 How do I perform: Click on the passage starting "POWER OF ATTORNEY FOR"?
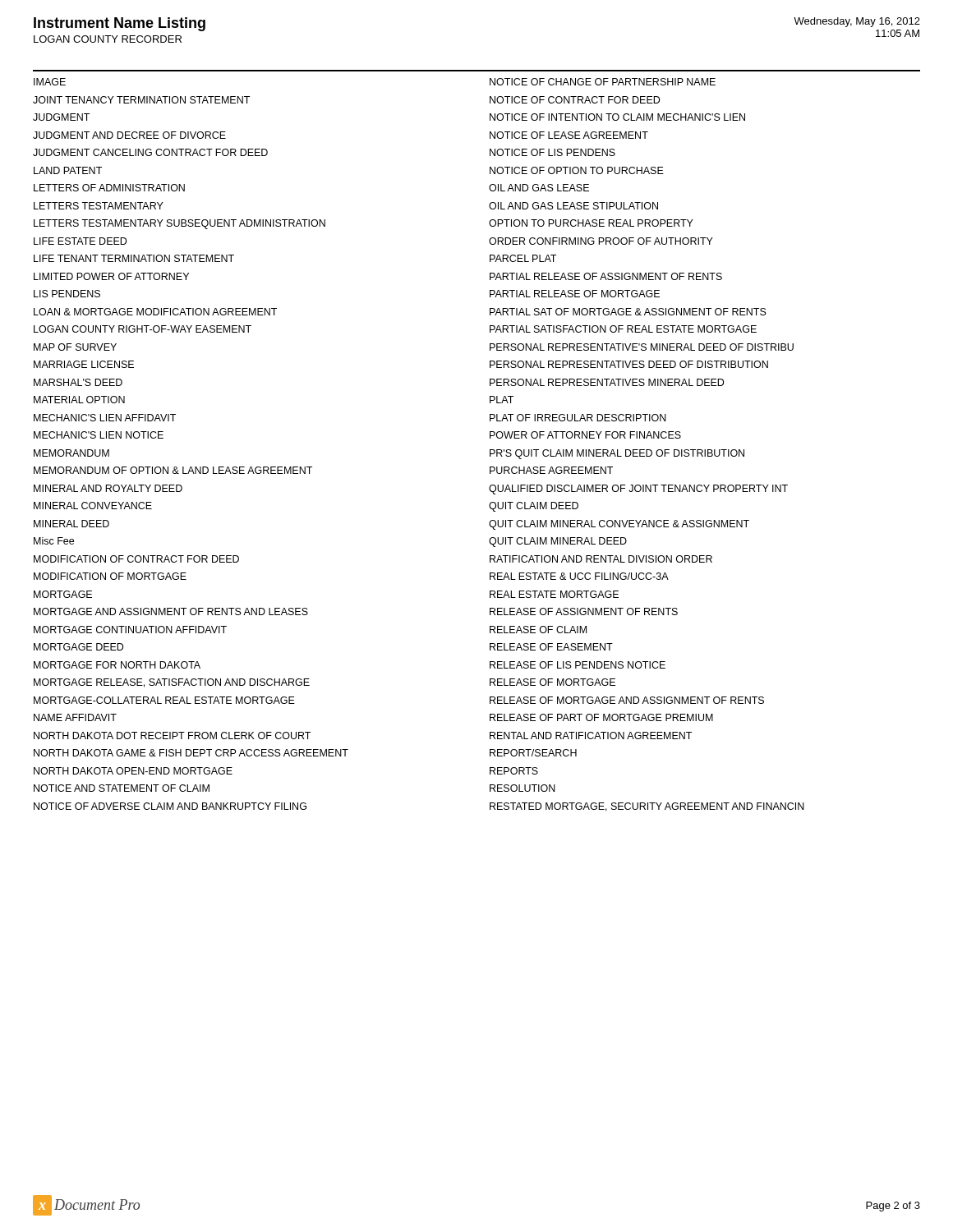click(x=585, y=435)
